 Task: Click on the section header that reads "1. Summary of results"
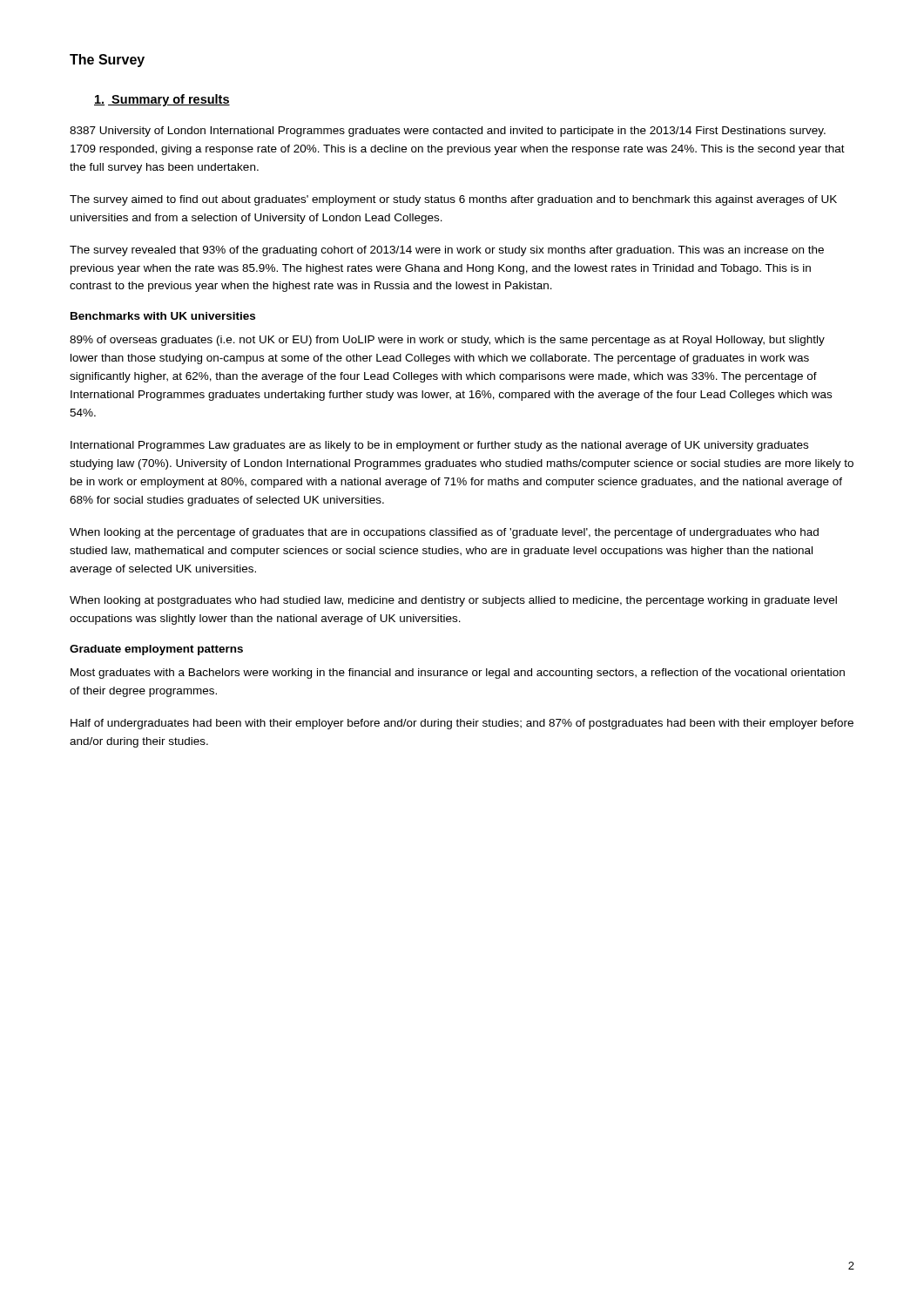(162, 99)
